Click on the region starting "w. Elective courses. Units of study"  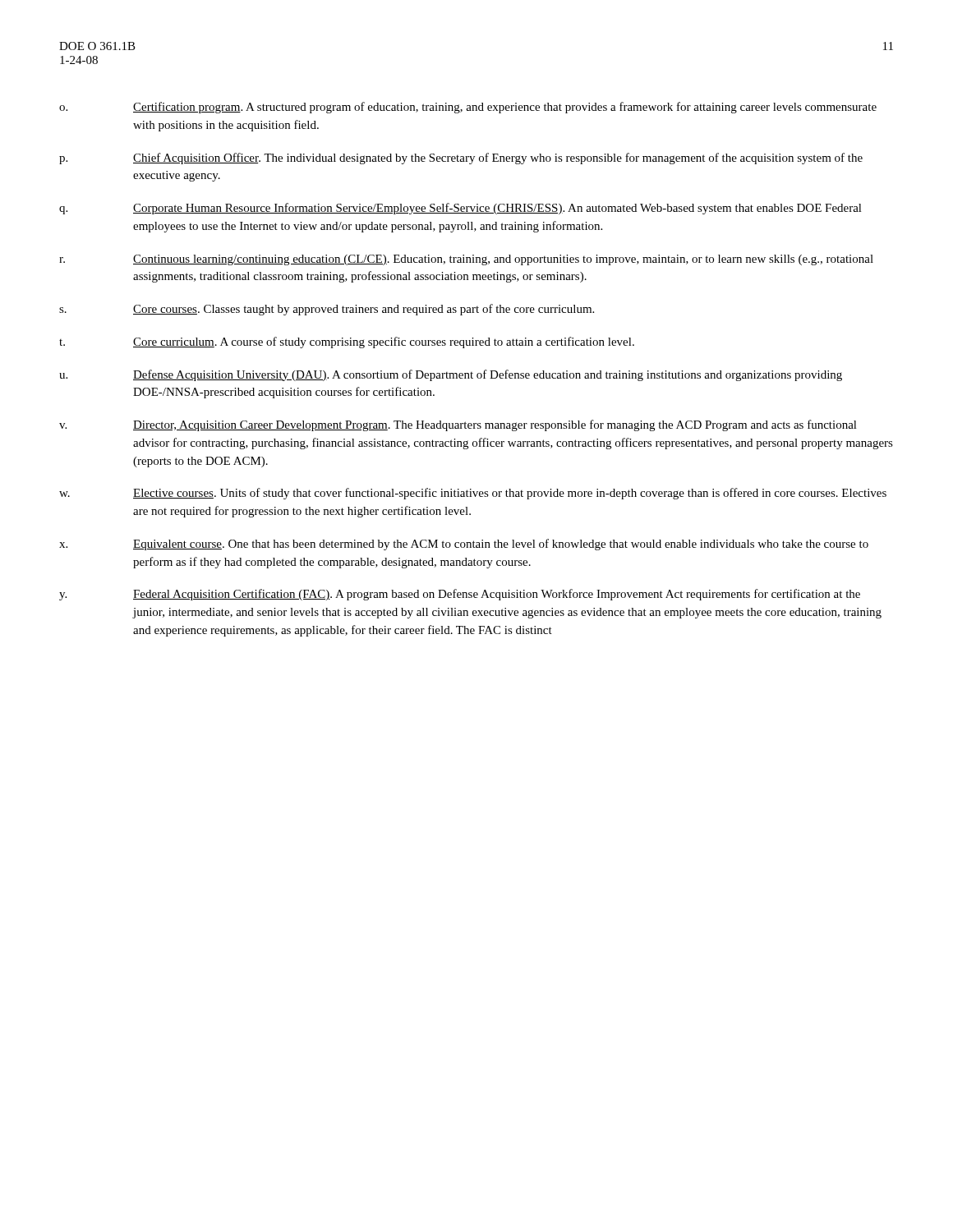coord(476,503)
